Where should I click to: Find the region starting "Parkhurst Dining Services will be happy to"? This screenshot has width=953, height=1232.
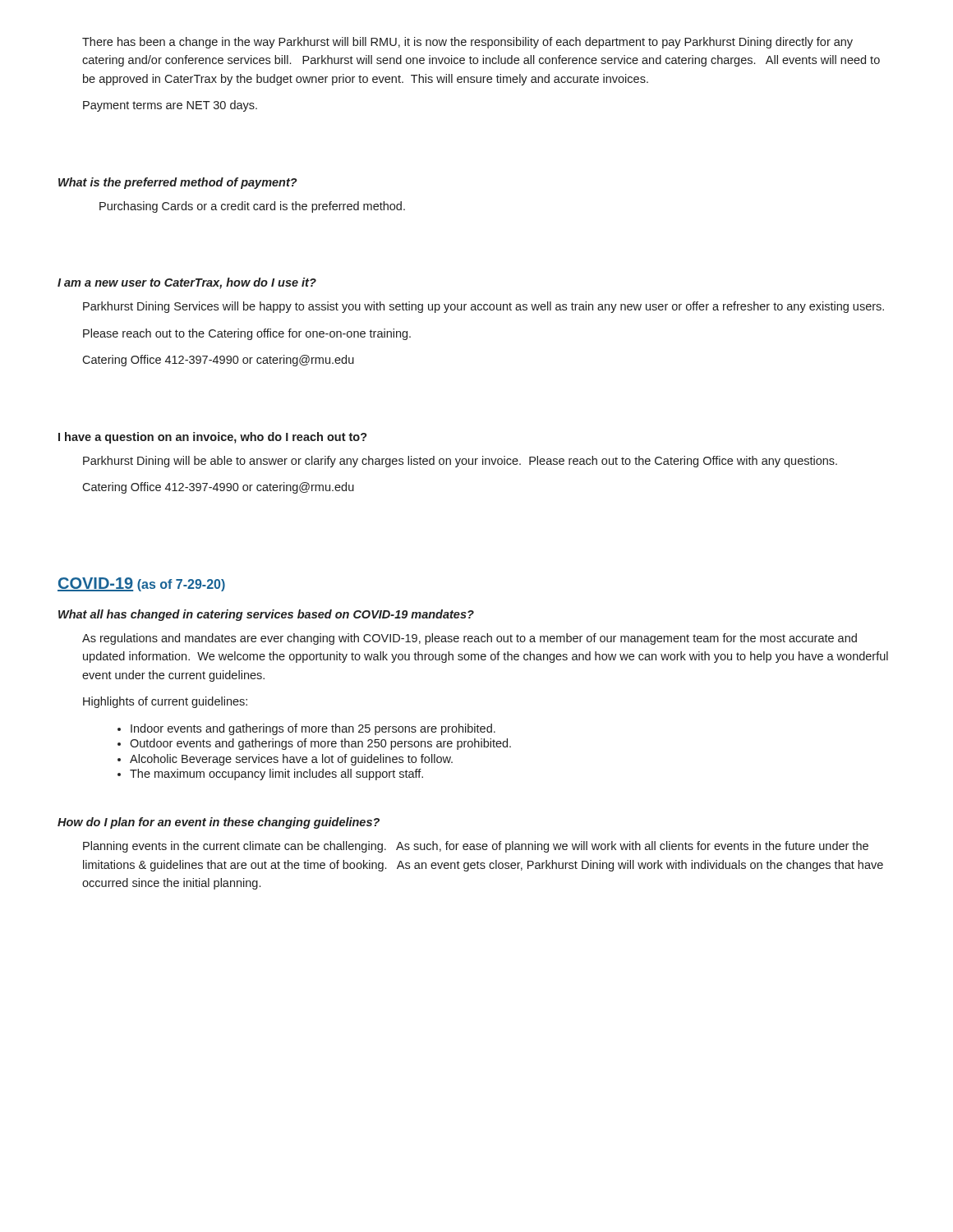point(484,307)
